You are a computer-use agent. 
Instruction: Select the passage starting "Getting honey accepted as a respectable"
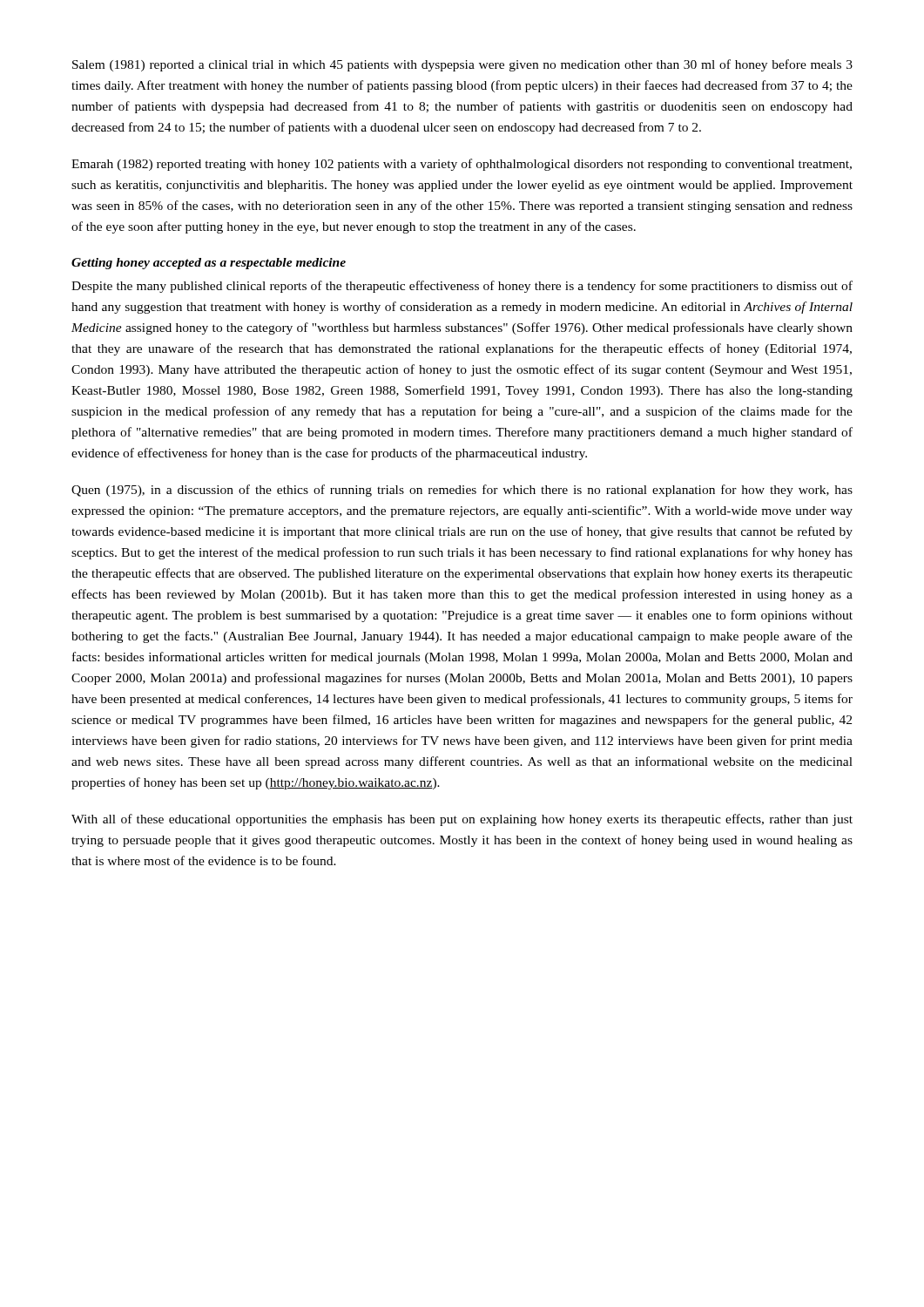(x=209, y=262)
